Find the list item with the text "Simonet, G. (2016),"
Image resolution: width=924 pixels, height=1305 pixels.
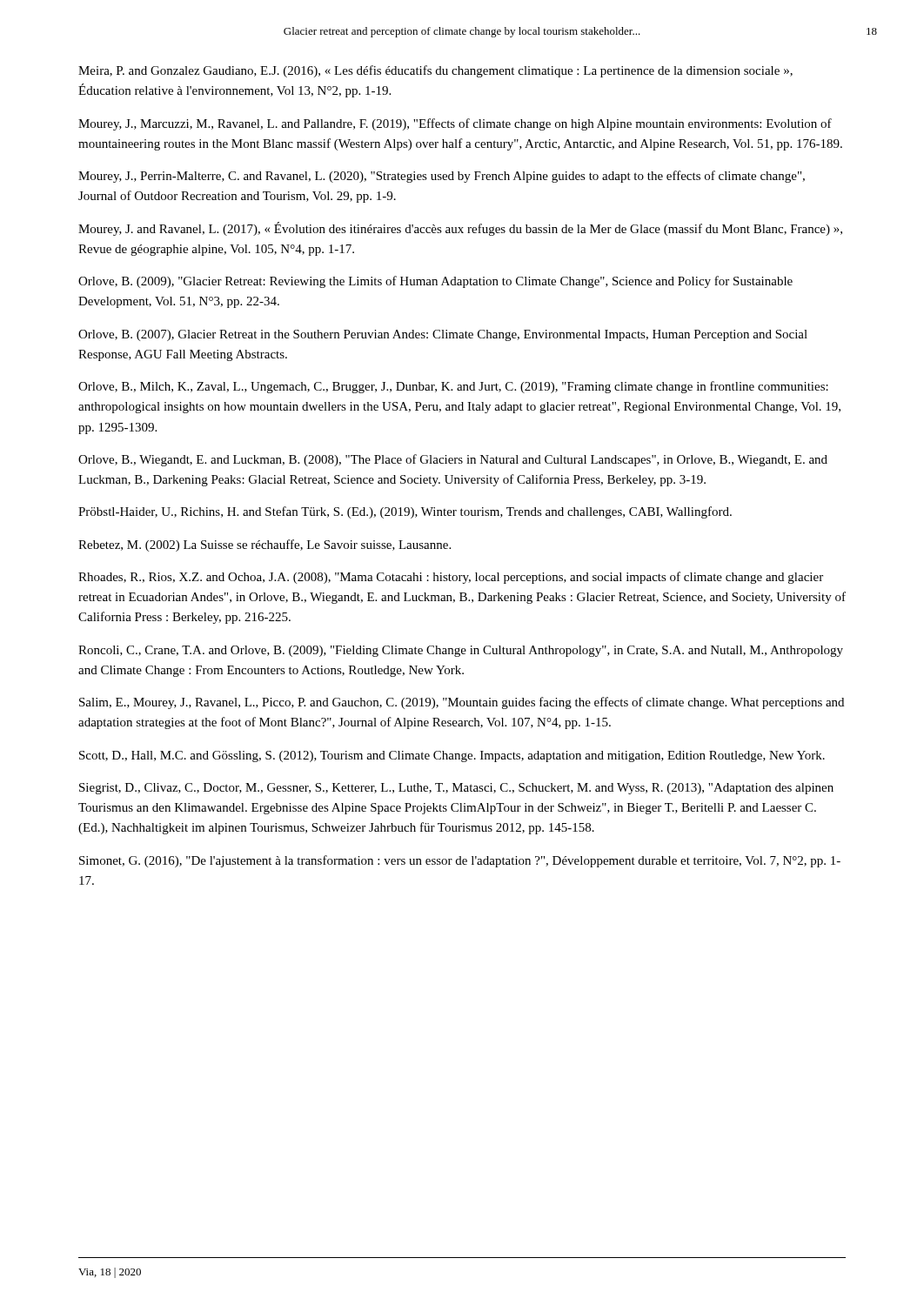[x=459, y=870]
